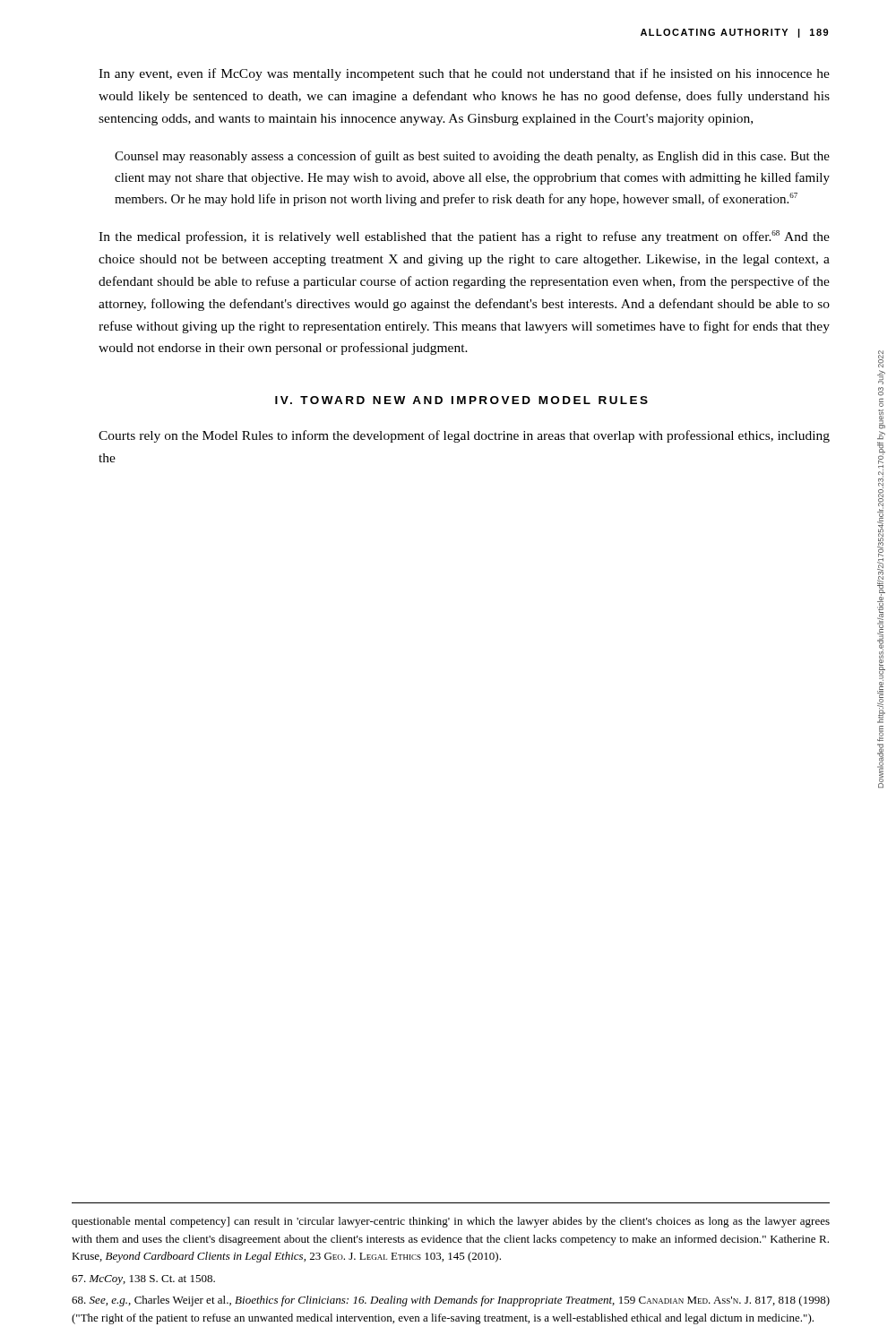This screenshot has width=896, height=1344.
Task: Click on the section header with the text "IV. TOWARD NEW AND IMPROVED MODEL"
Action: tap(462, 400)
